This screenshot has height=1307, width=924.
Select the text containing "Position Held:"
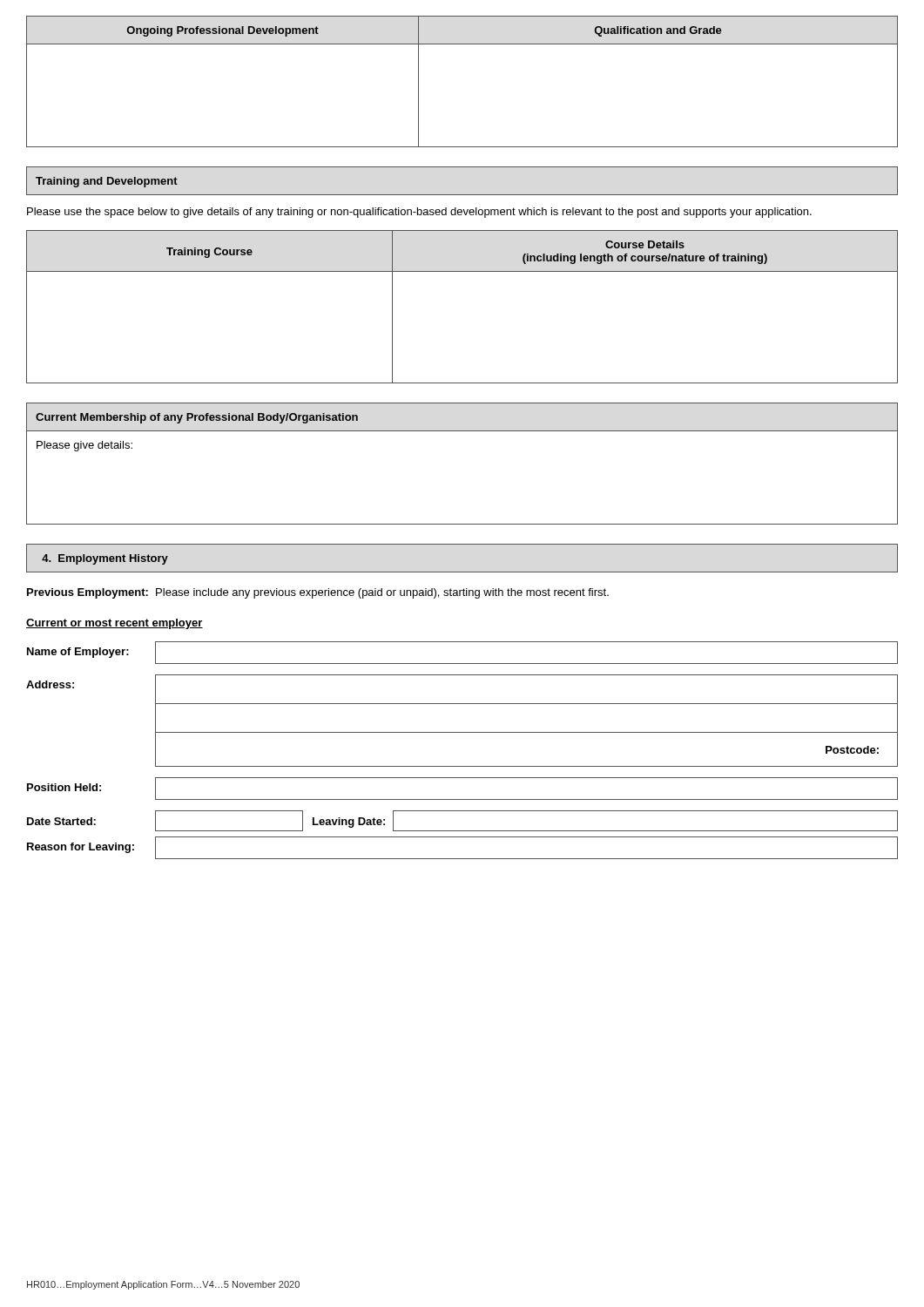pos(462,789)
